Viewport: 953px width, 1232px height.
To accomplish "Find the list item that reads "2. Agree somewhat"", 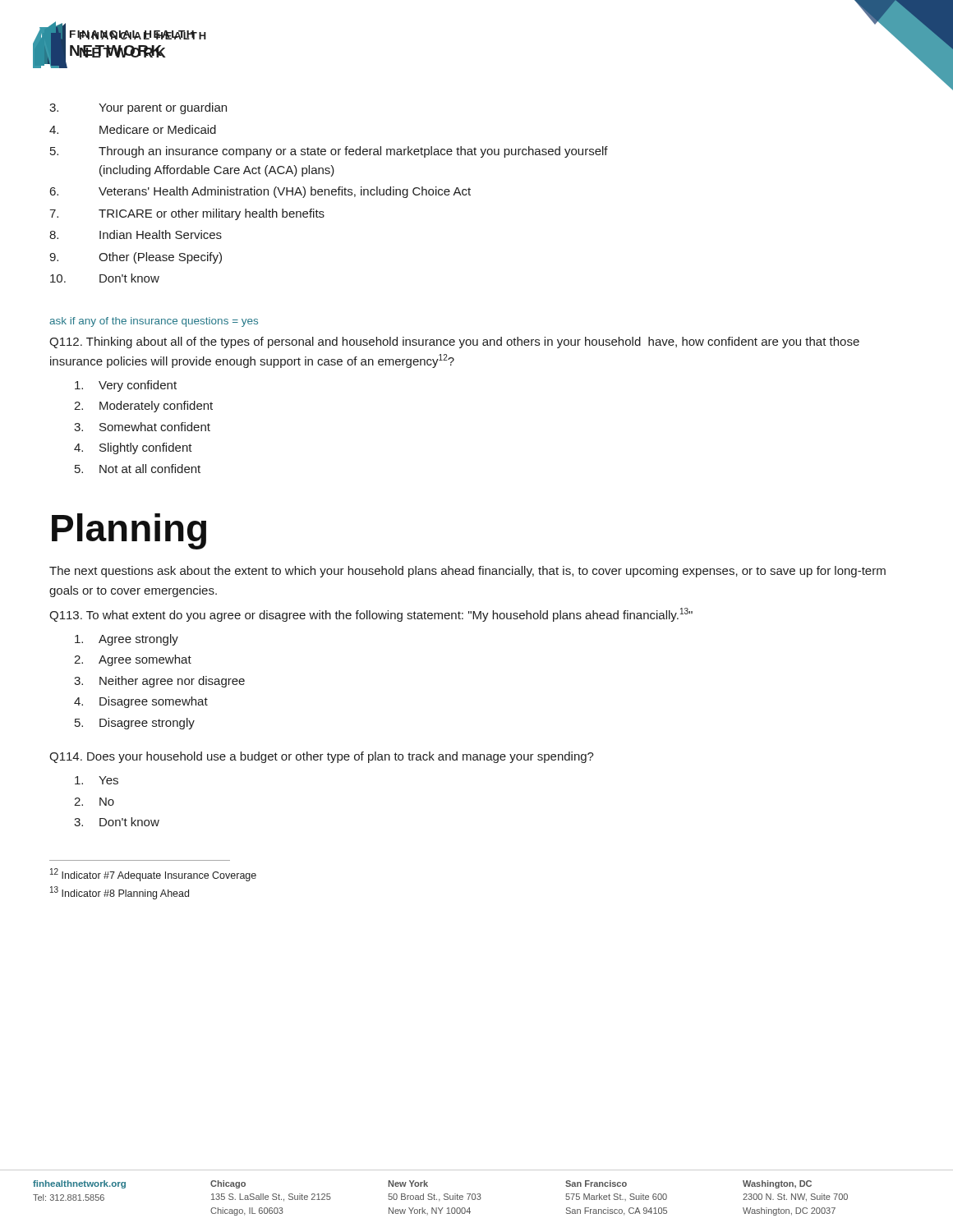I will pyautogui.click(x=133, y=660).
